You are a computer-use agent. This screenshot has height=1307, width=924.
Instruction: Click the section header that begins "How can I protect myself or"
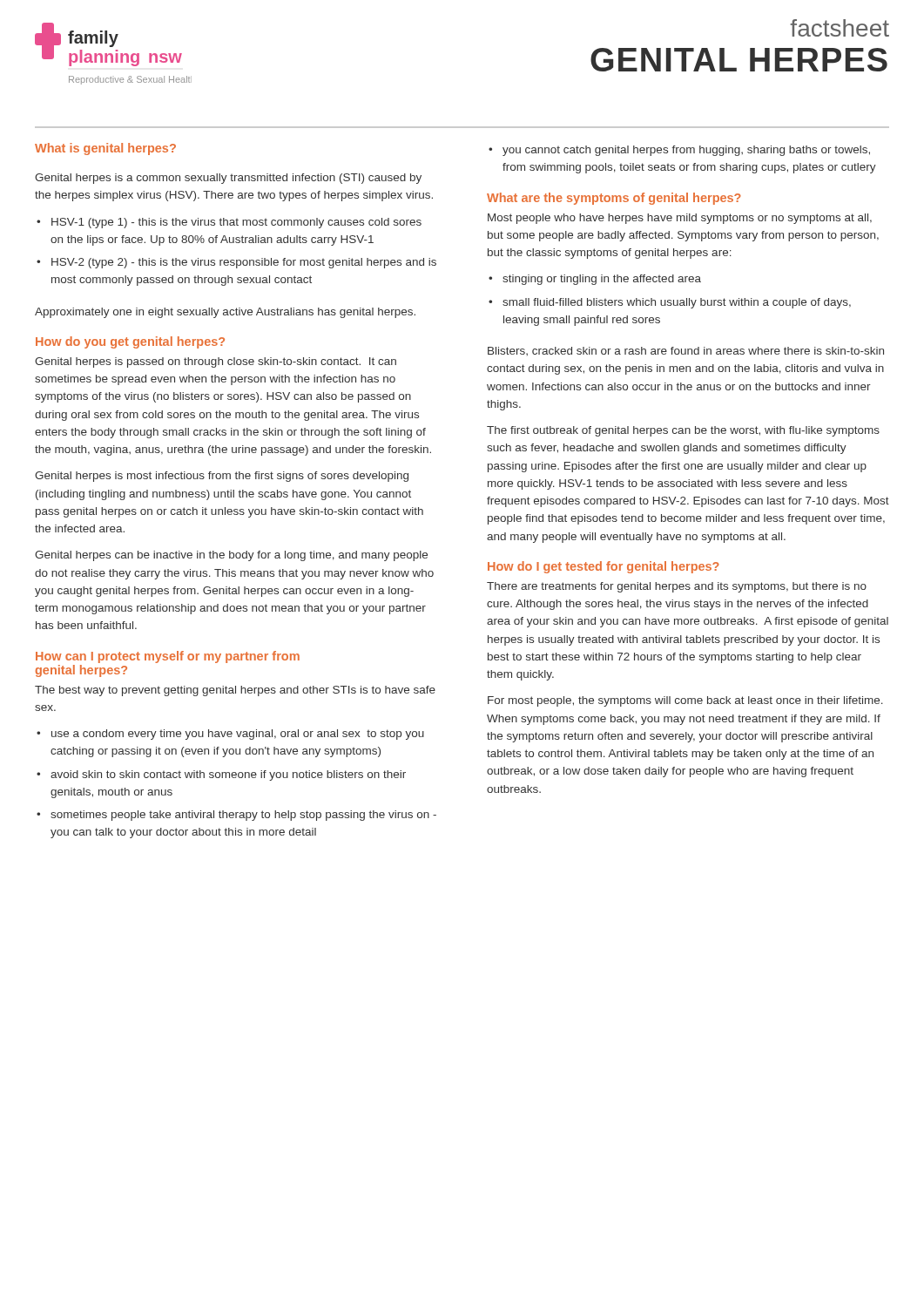pyautogui.click(x=167, y=663)
